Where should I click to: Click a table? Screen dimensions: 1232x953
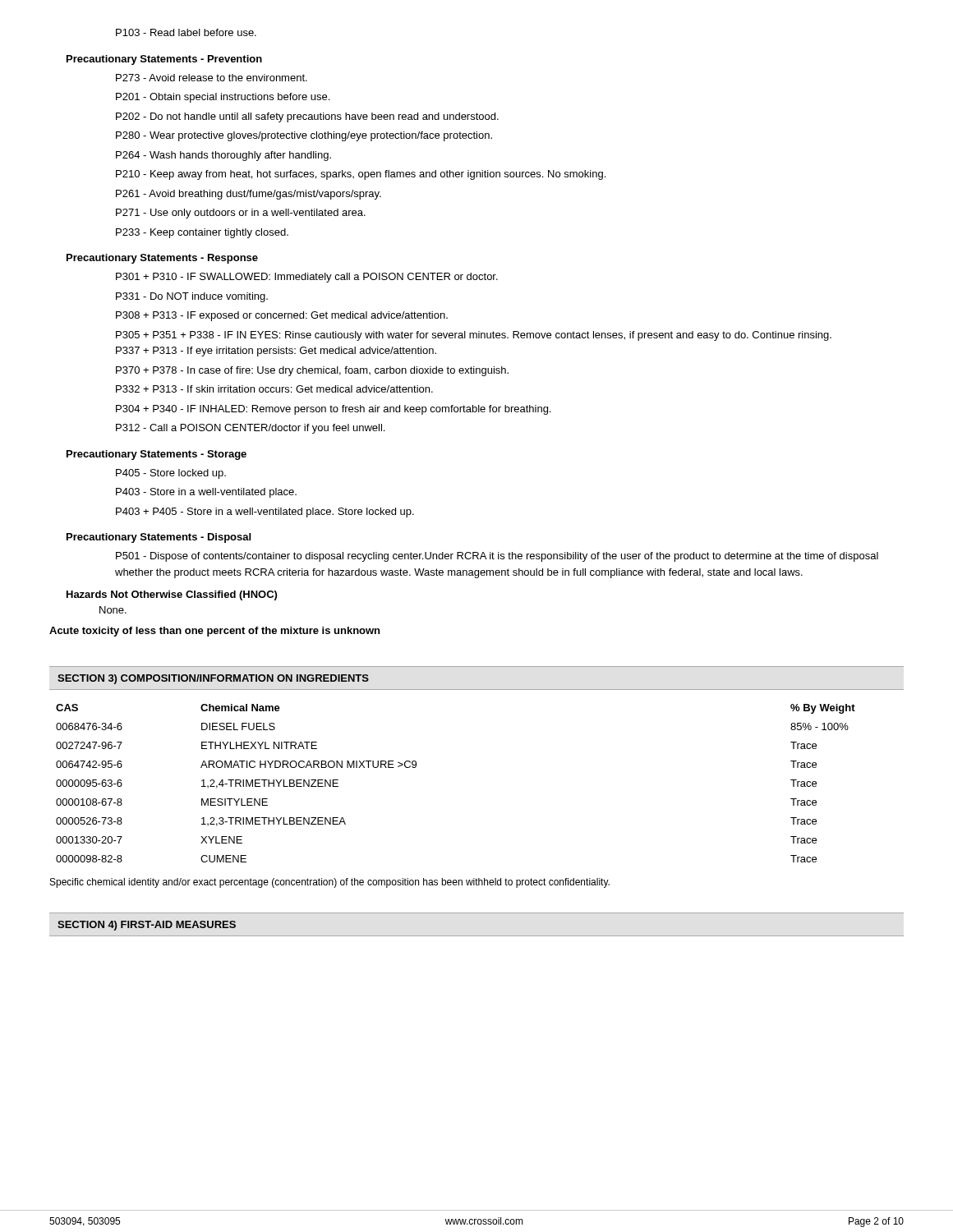tap(476, 783)
